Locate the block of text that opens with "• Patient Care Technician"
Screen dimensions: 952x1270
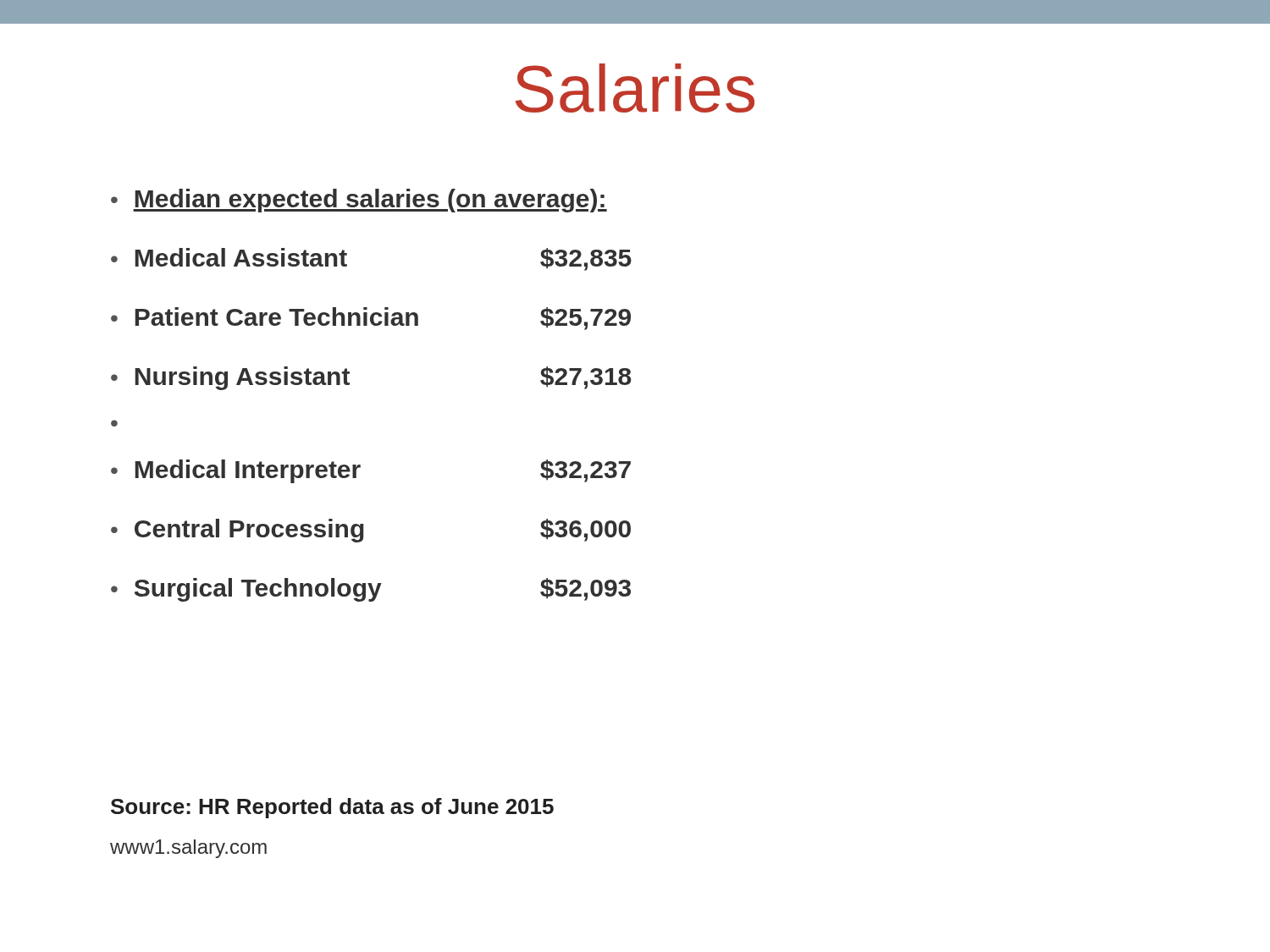point(371,317)
